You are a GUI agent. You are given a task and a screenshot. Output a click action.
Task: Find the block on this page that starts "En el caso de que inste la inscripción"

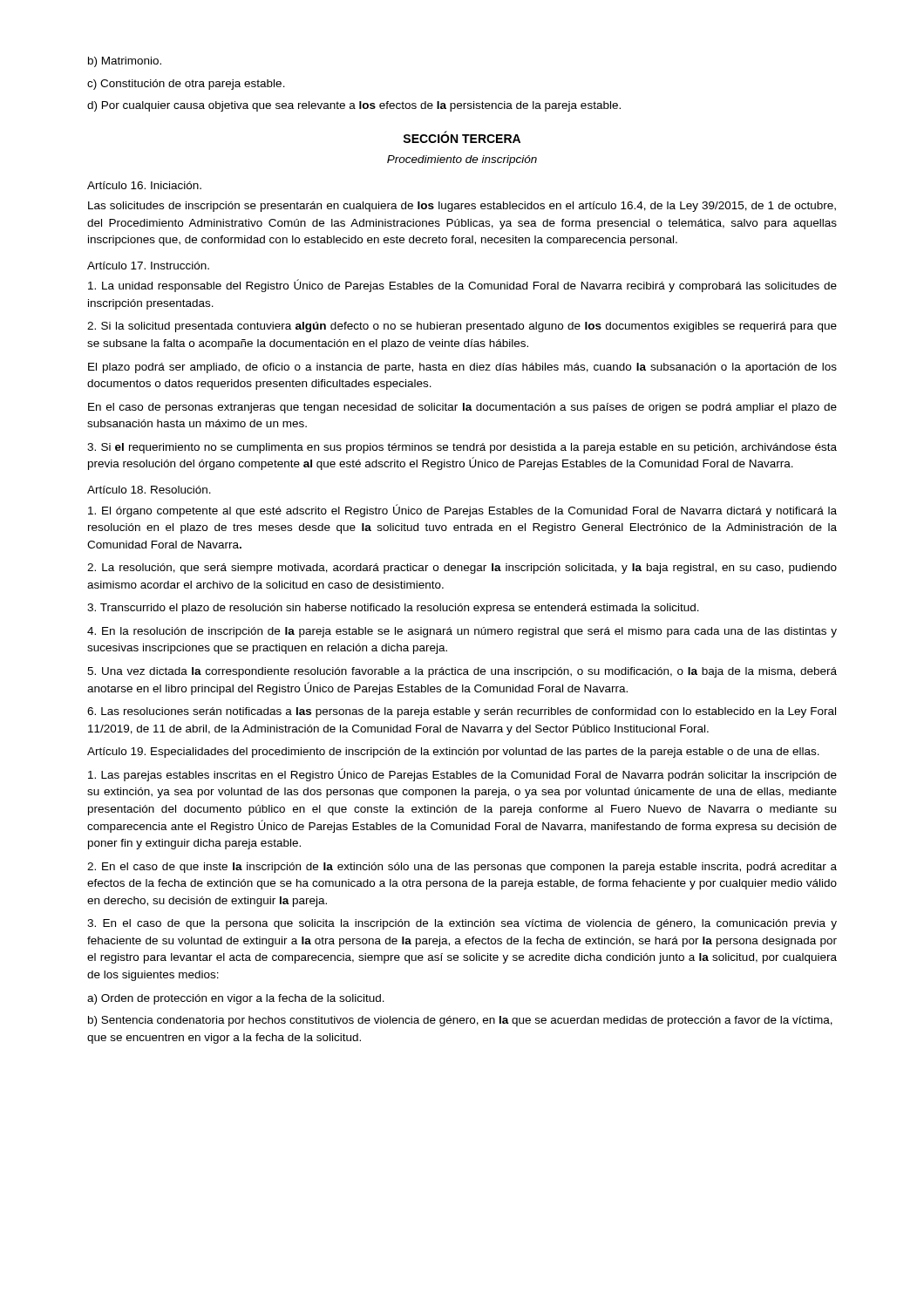(462, 883)
